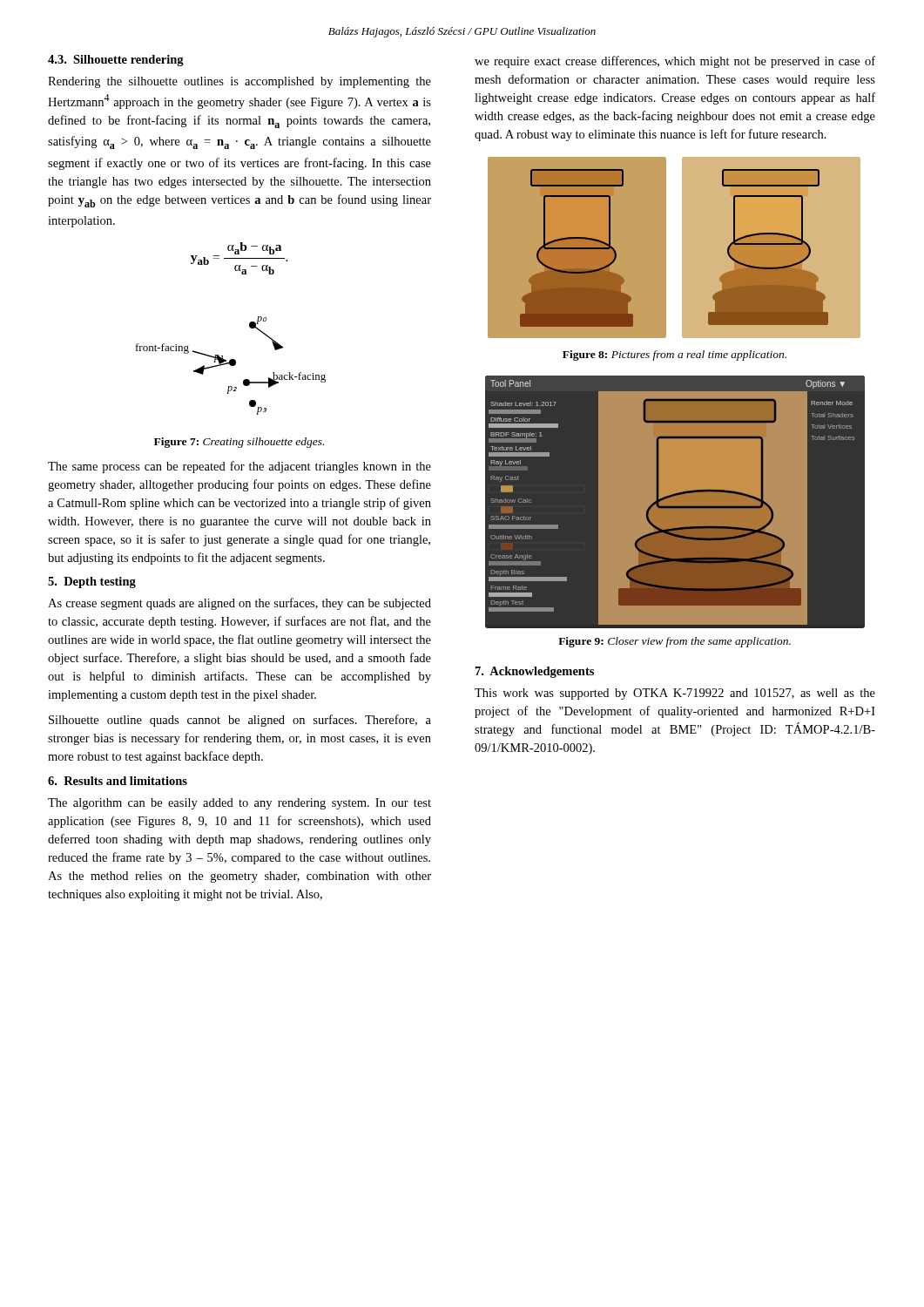Select the caption that says "Figure 8: Pictures from a real time"
This screenshot has width=924, height=1307.
click(x=675, y=354)
